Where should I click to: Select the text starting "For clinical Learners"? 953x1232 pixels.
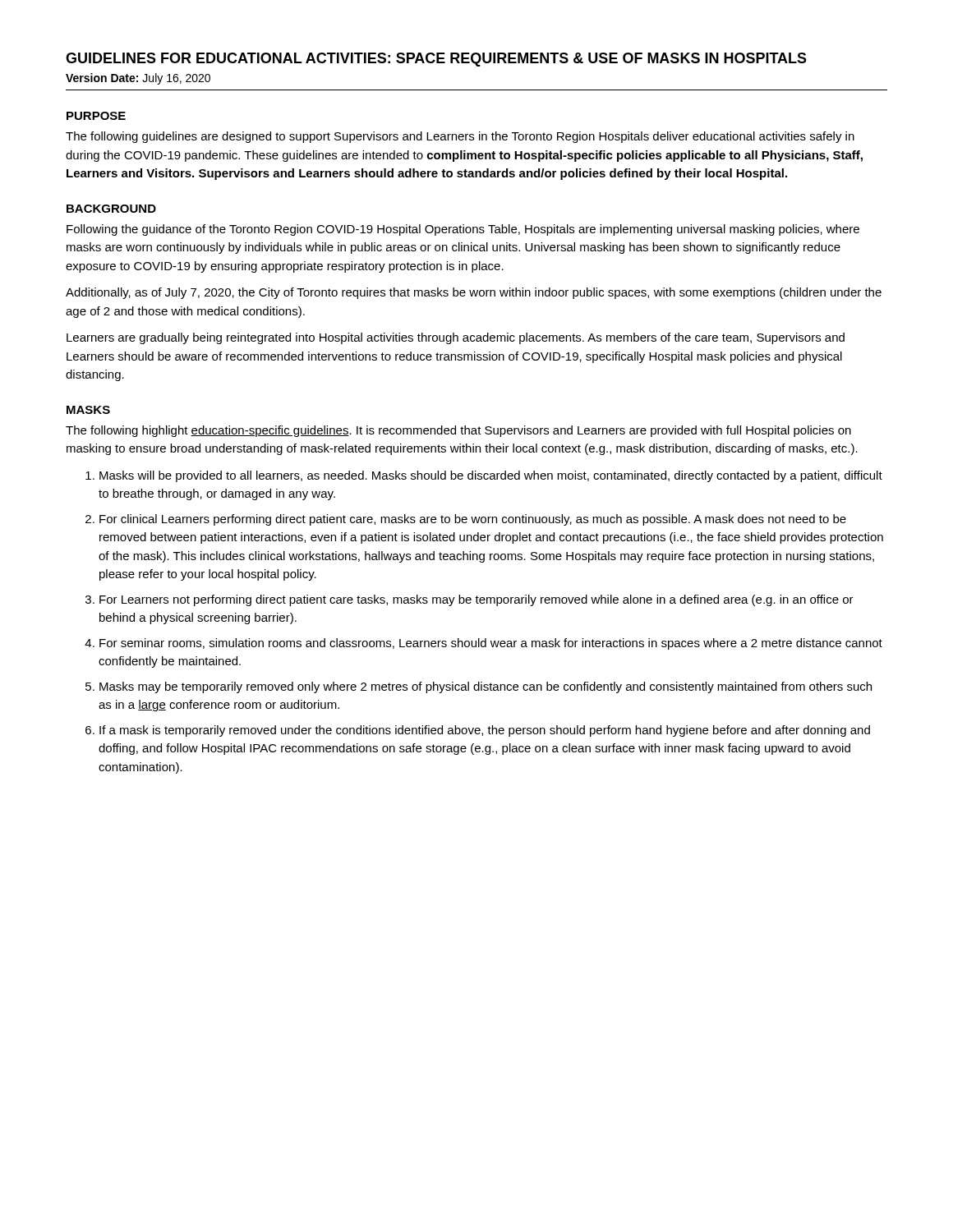491,546
